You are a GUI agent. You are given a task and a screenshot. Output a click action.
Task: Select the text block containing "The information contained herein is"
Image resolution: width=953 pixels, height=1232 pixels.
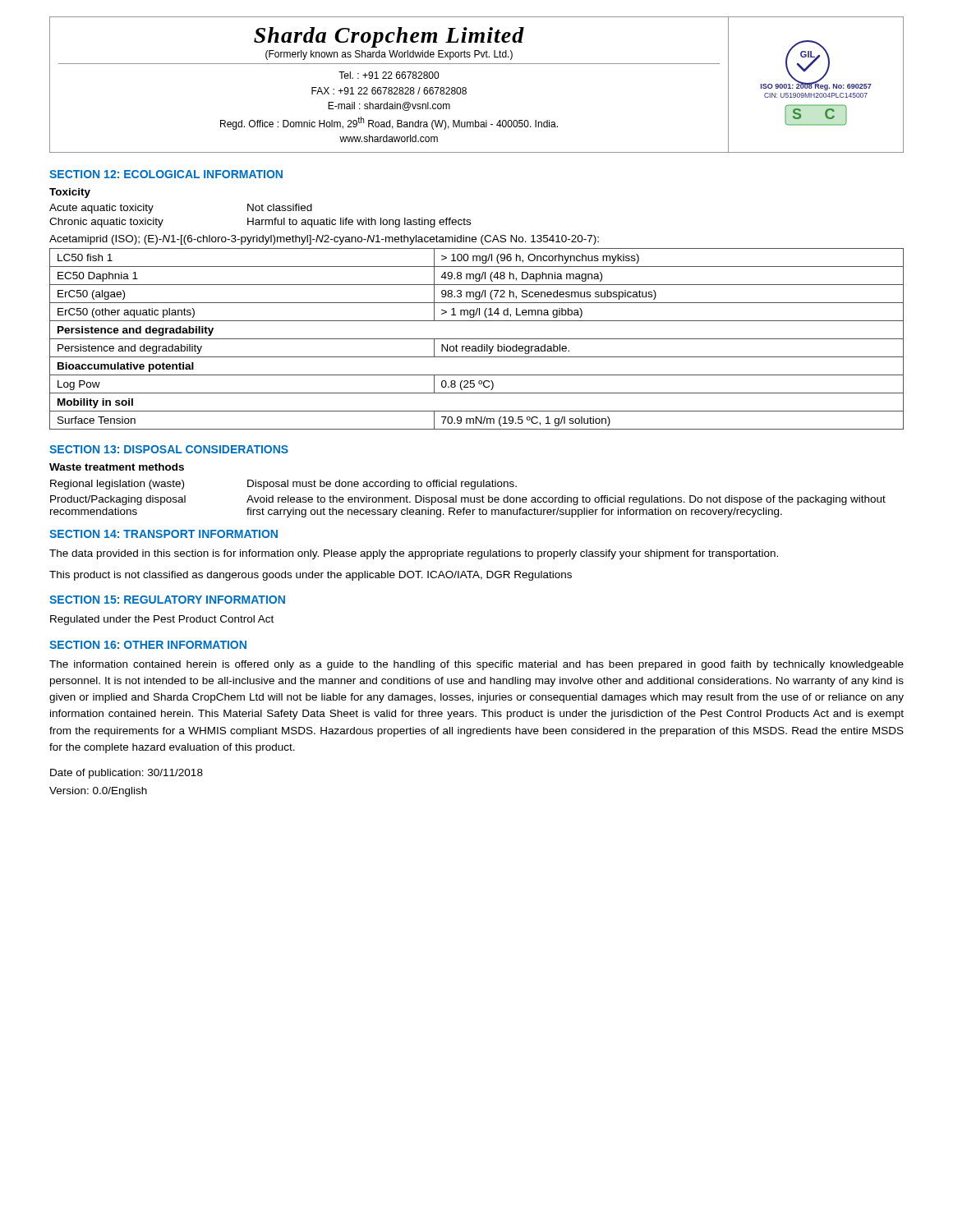click(476, 705)
